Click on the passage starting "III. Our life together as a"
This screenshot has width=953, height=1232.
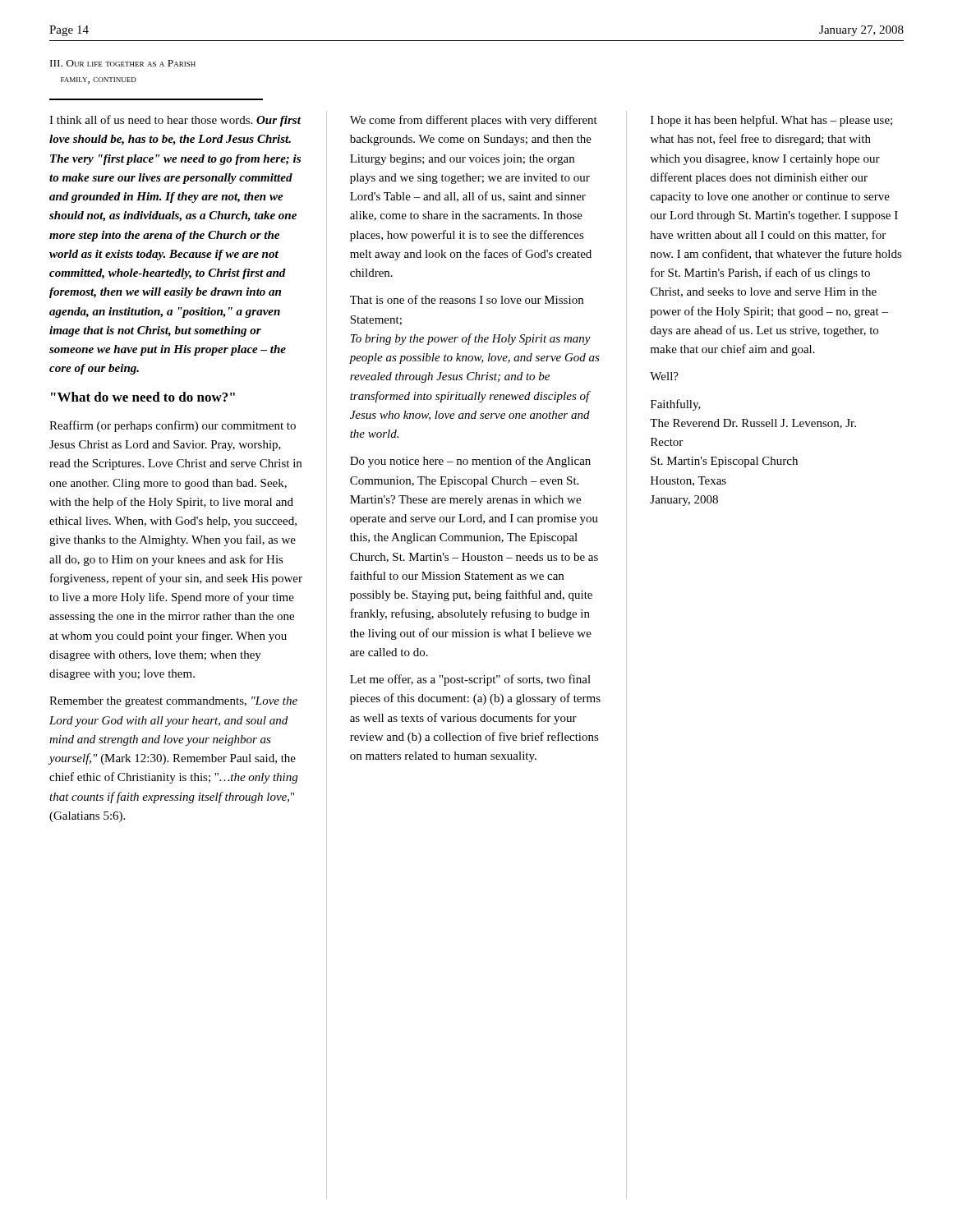pyautogui.click(x=156, y=71)
